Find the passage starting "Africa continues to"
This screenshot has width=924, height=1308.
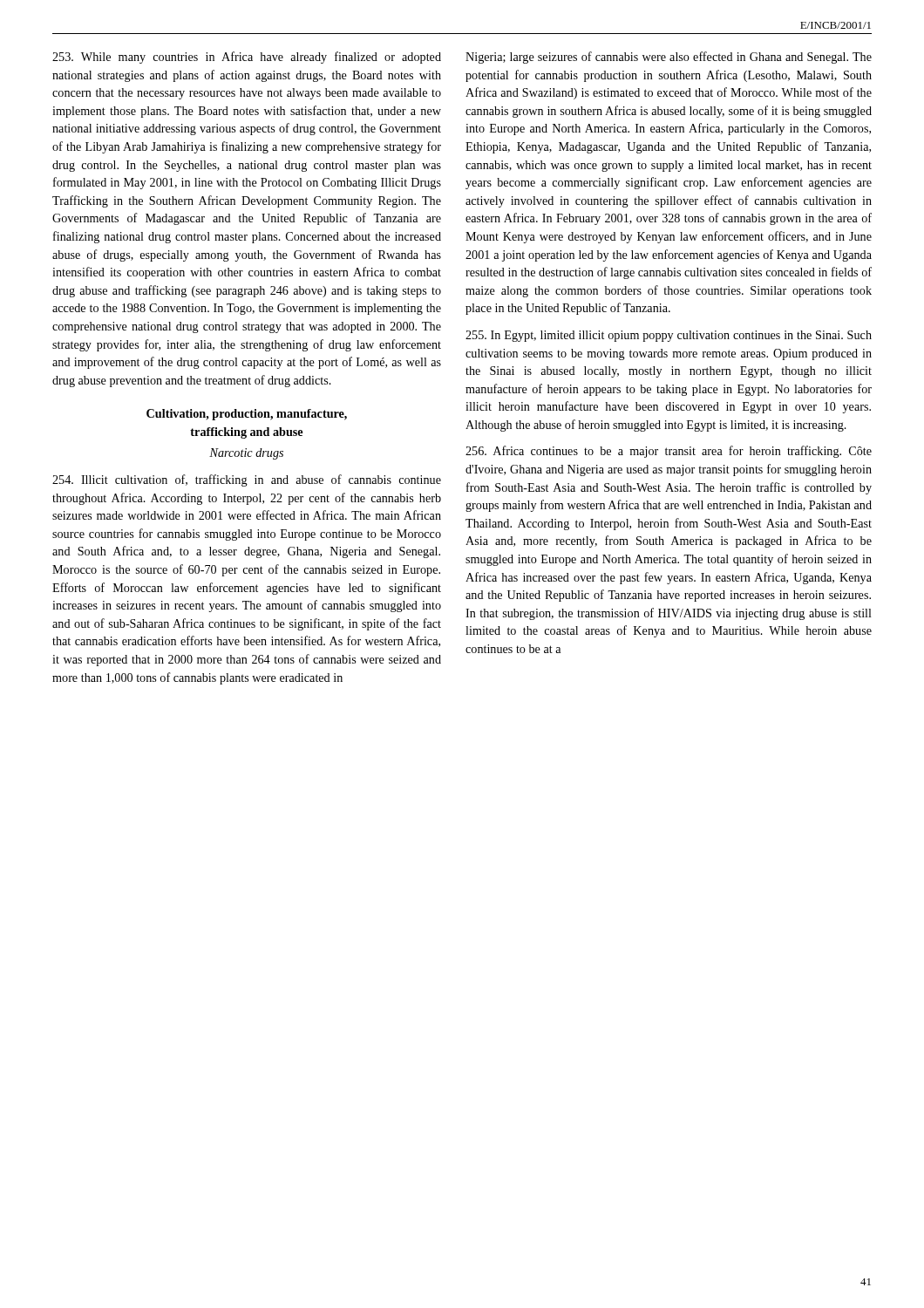(x=669, y=550)
